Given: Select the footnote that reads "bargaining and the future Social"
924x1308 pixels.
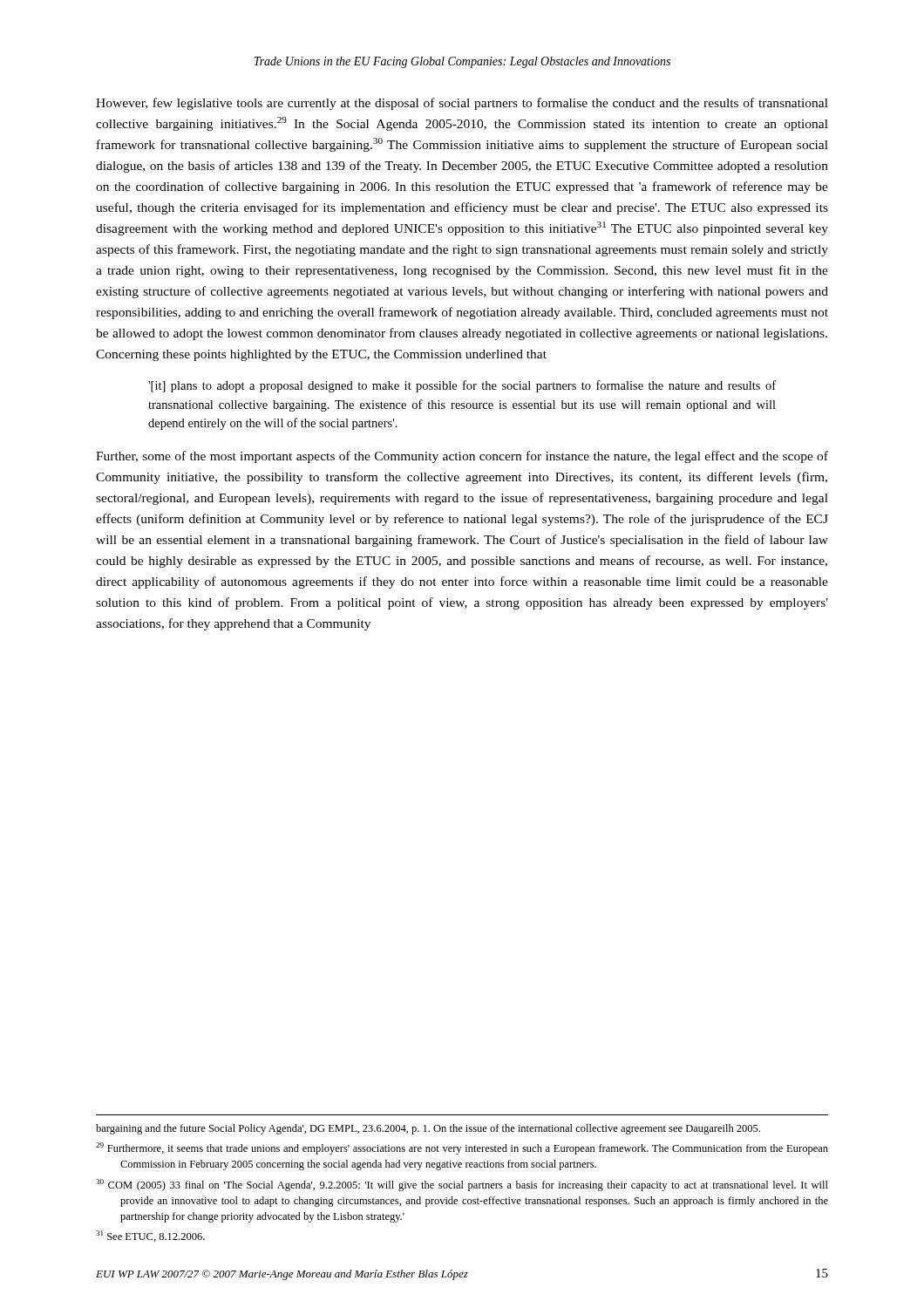Looking at the screenshot, I should (462, 1129).
